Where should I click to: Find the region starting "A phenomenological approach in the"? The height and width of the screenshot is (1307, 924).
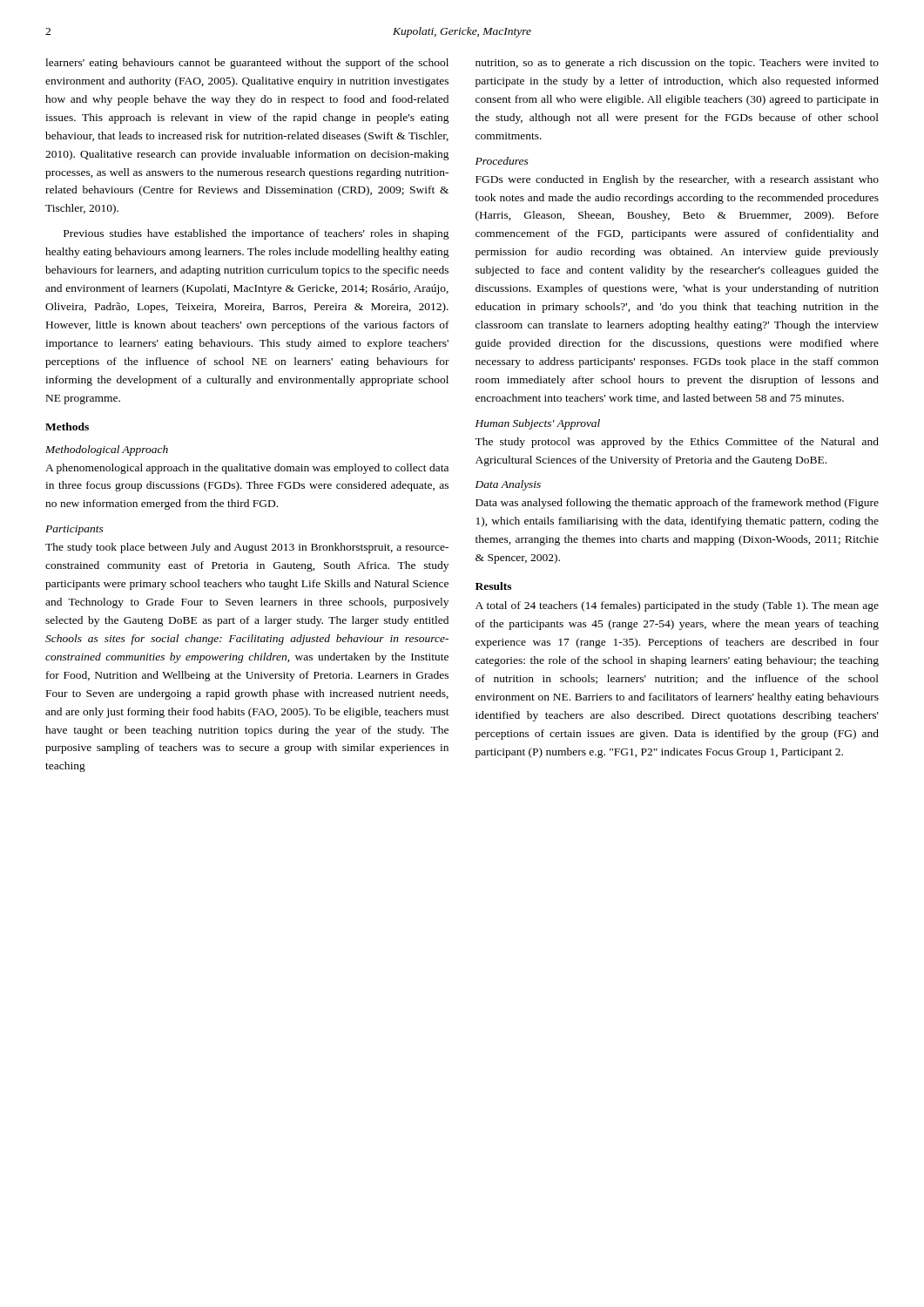coord(247,486)
